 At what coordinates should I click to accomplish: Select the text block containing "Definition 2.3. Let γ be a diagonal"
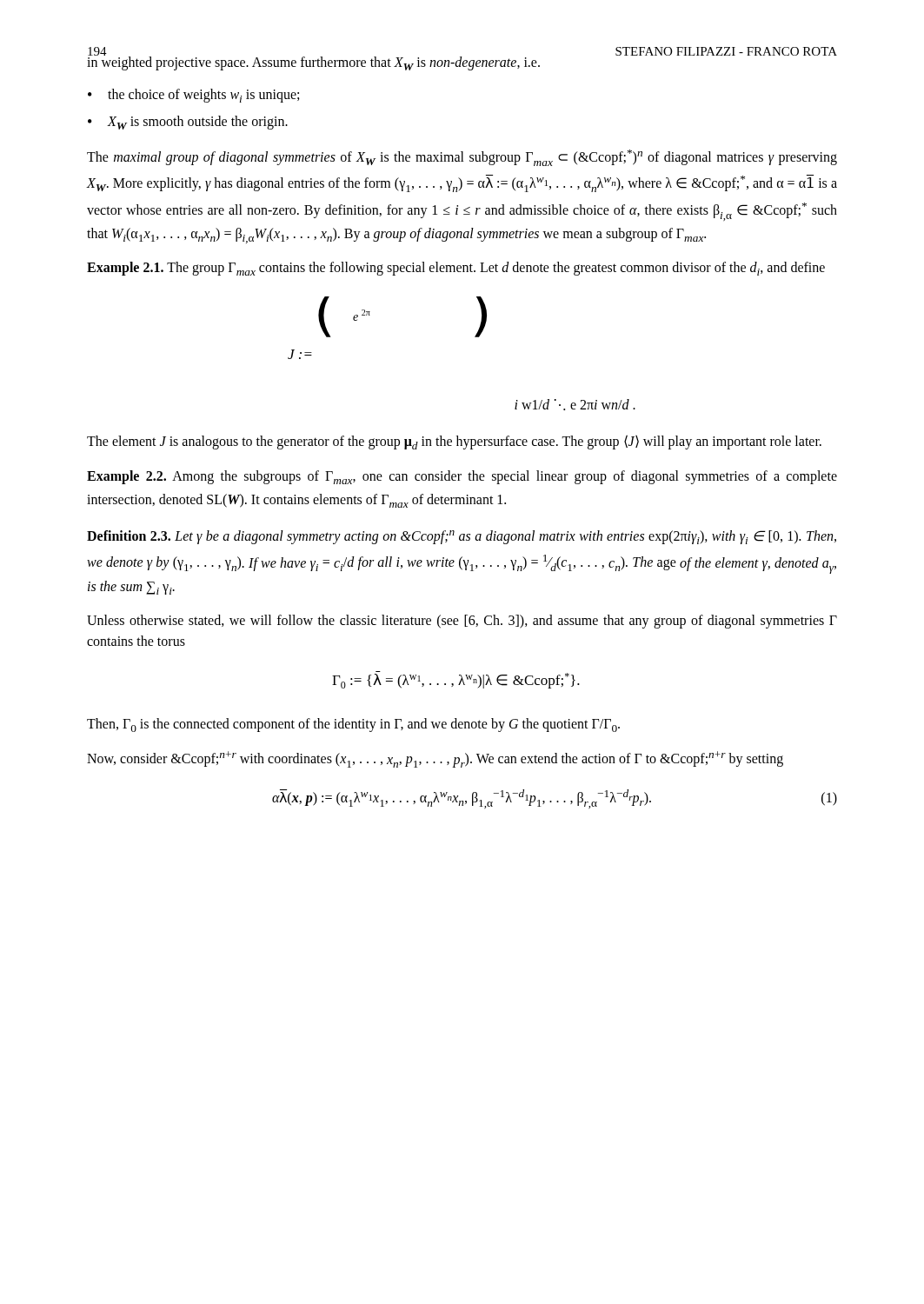point(462,562)
